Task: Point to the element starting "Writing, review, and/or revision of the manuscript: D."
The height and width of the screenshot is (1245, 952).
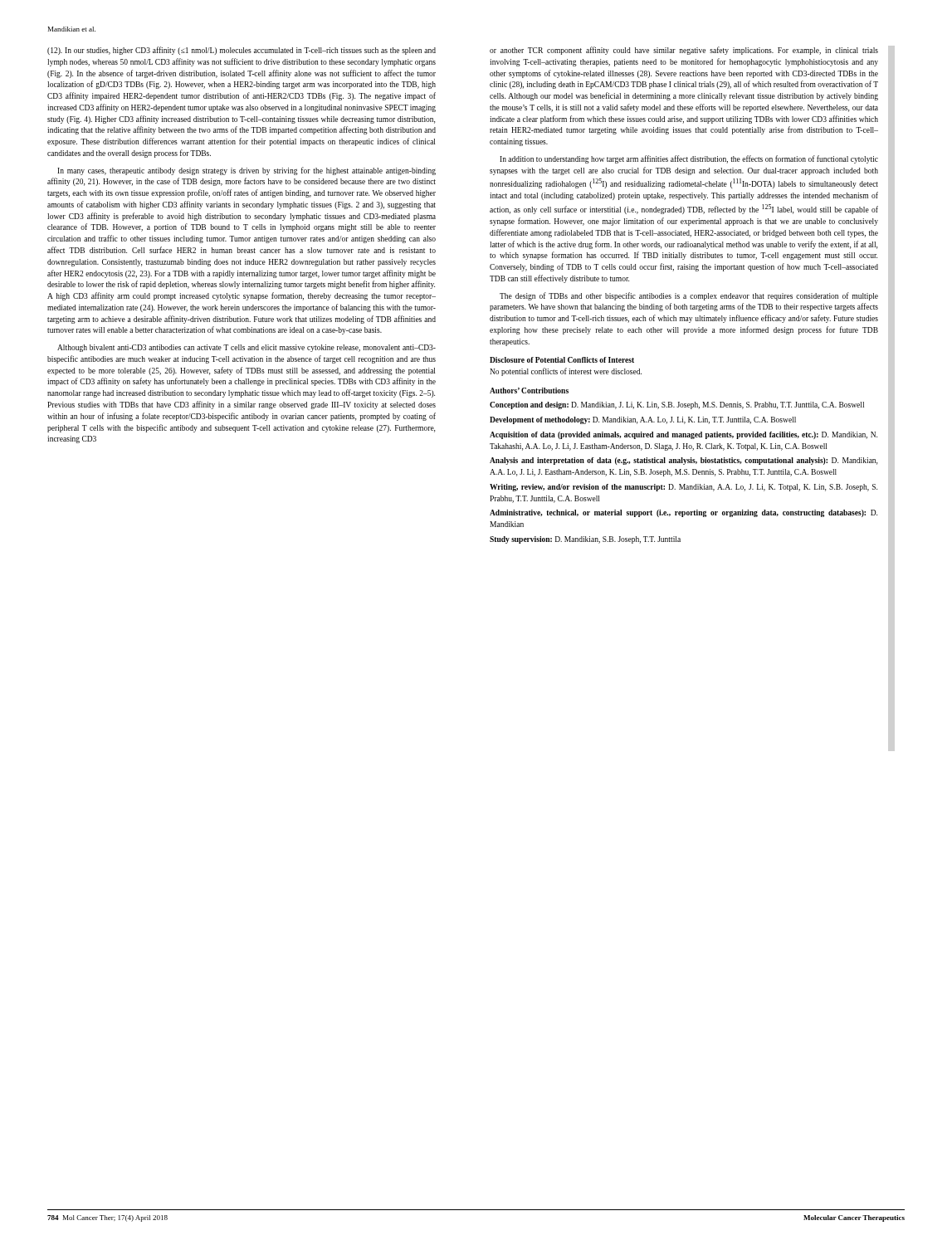Action: tap(684, 494)
